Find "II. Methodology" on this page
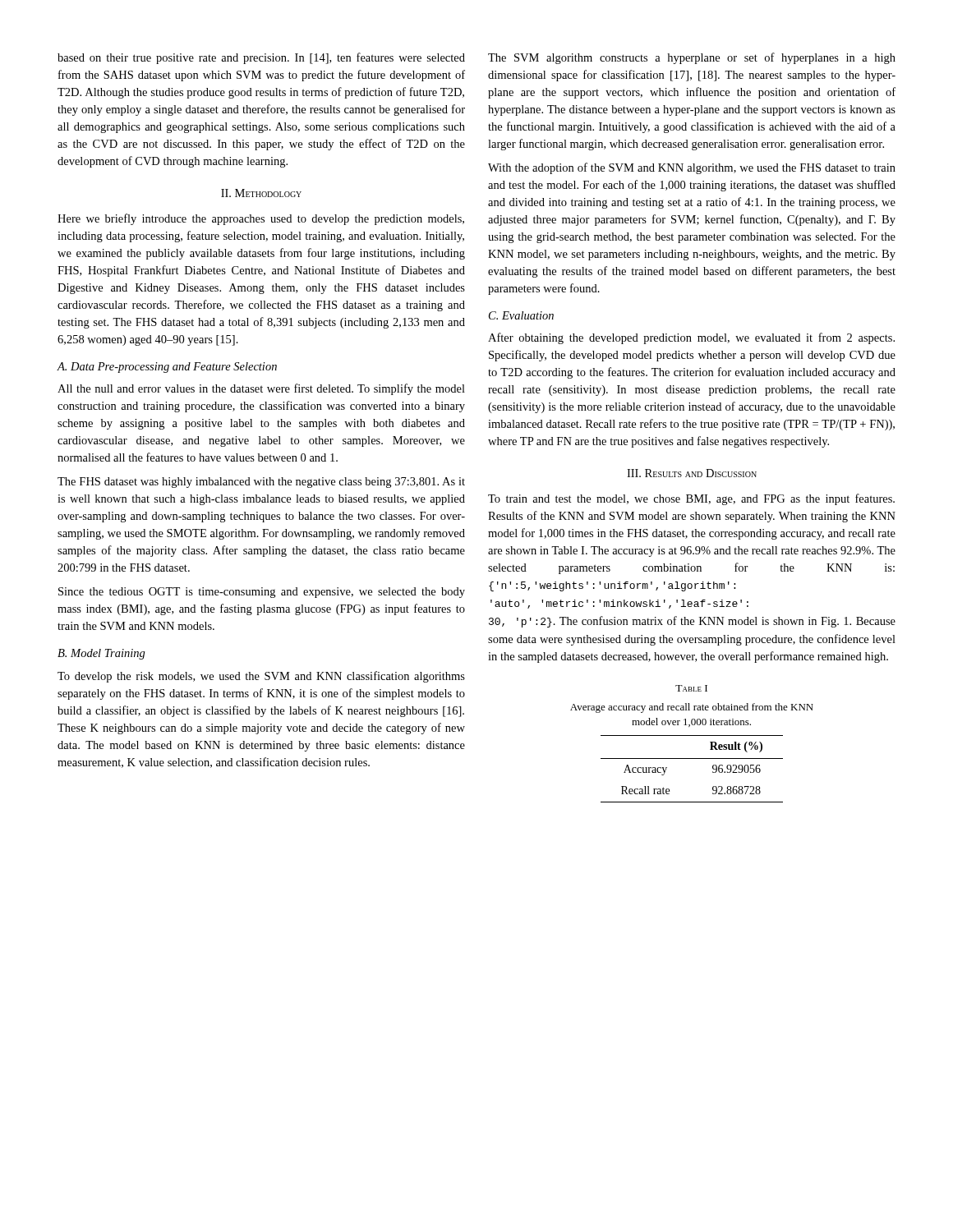Image resolution: width=953 pixels, height=1232 pixels. coord(261,194)
